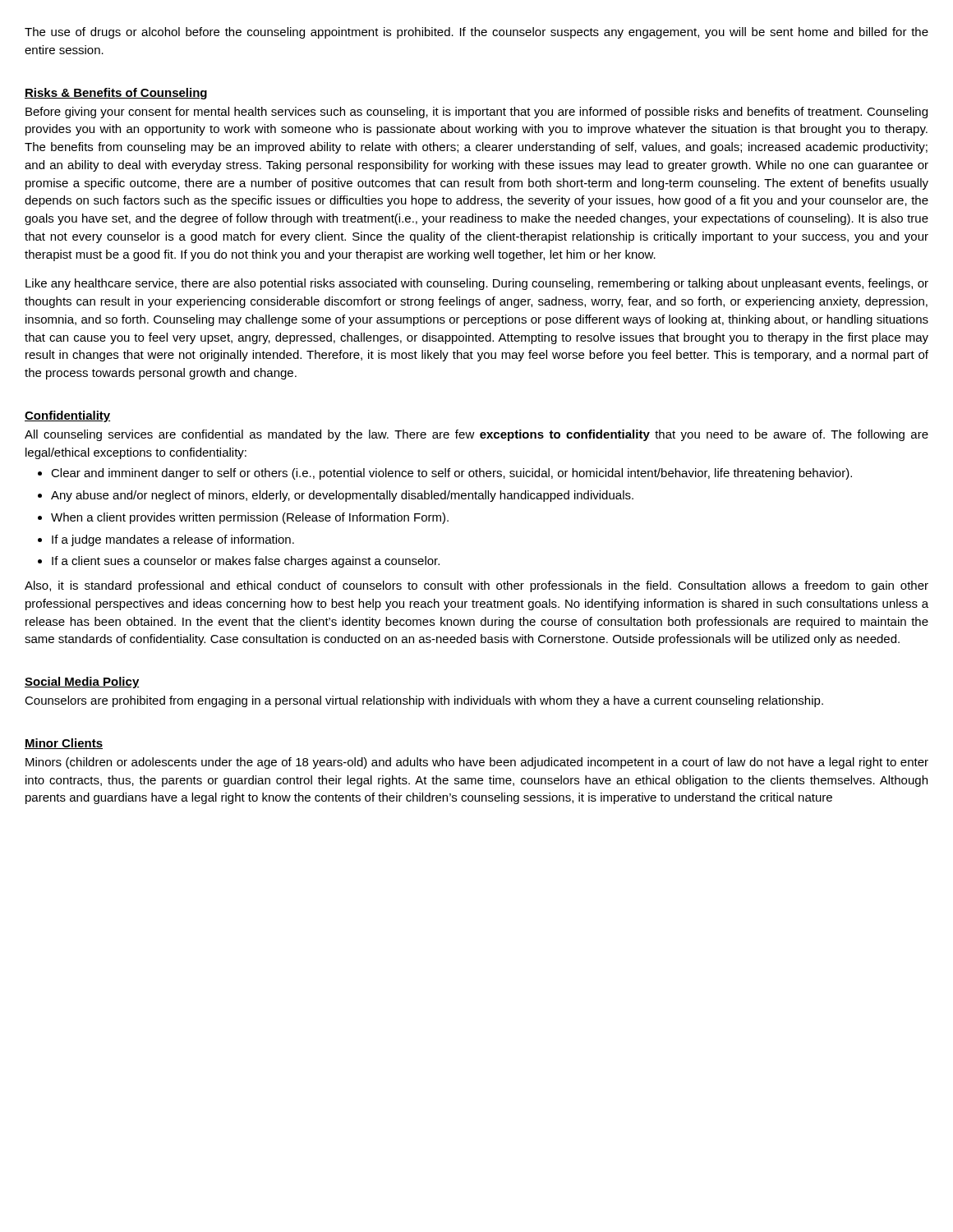
Task: Find the element starting "When a client"
Action: (x=250, y=518)
